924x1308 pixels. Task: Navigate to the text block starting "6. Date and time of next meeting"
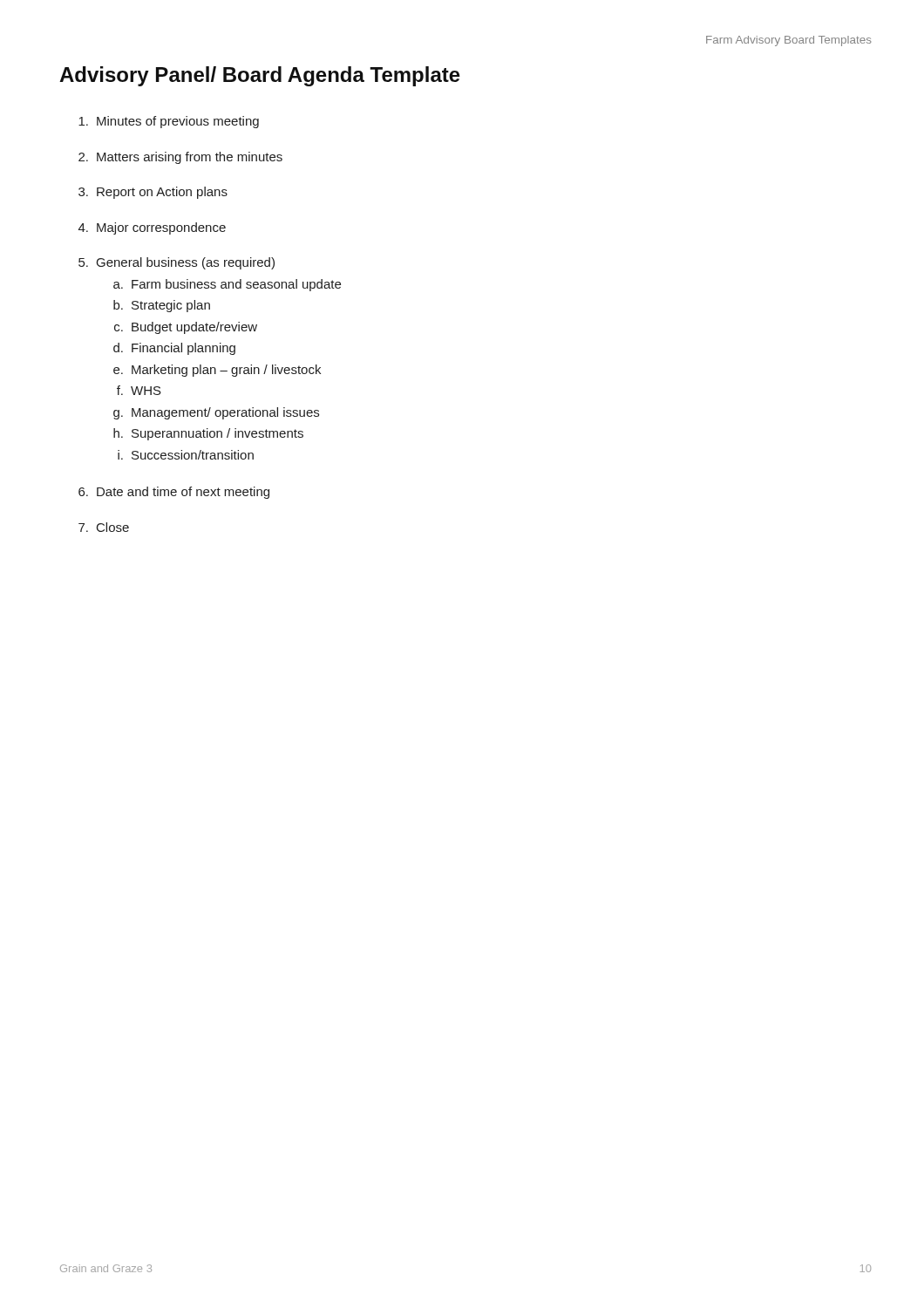click(x=174, y=493)
